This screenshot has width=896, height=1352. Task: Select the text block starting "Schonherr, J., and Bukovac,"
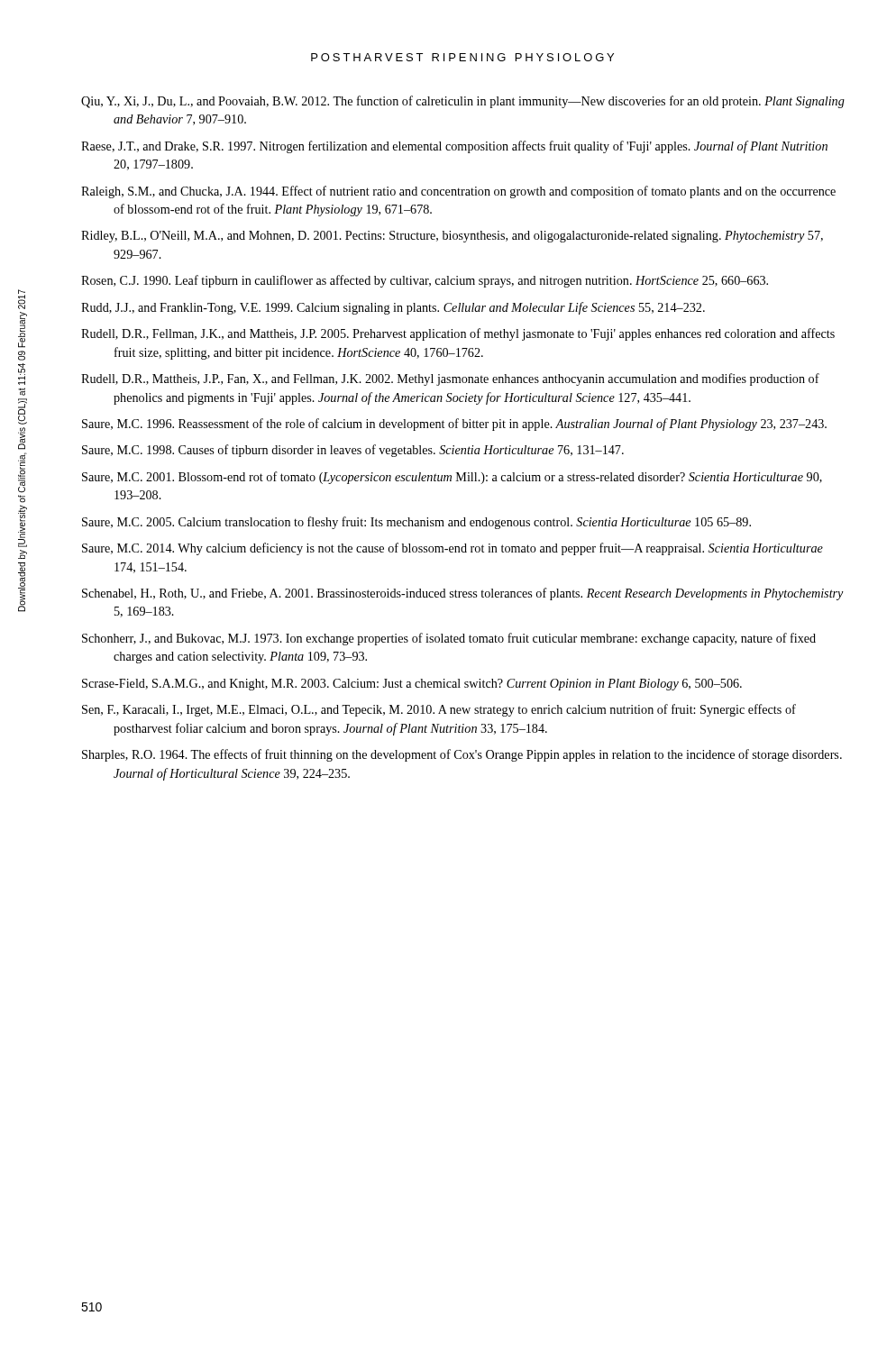[449, 647]
